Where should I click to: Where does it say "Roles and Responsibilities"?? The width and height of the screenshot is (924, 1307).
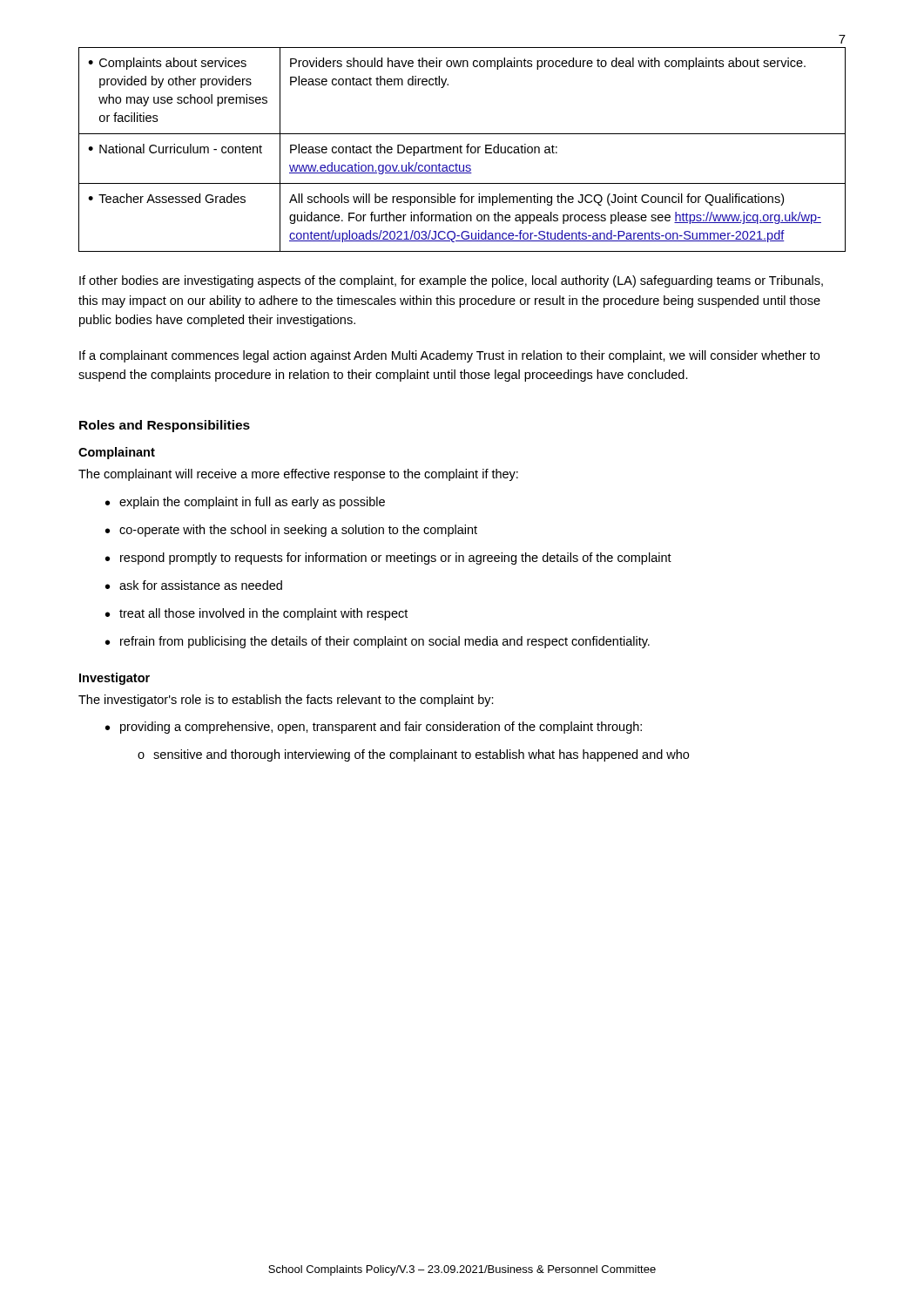(x=164, y=425)
